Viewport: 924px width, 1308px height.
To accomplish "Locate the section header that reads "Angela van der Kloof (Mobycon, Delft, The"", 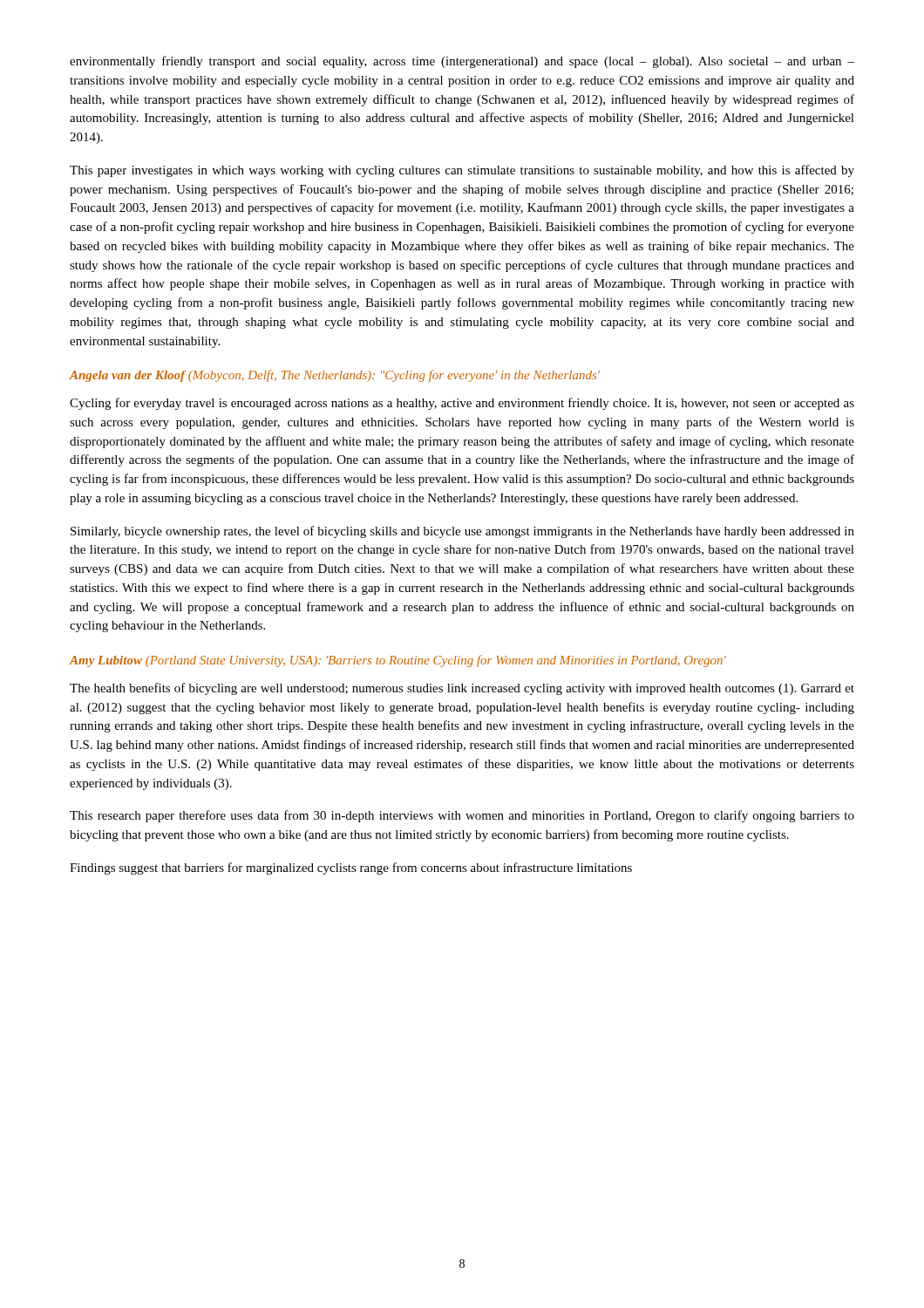I will click(x=335, y=375).
